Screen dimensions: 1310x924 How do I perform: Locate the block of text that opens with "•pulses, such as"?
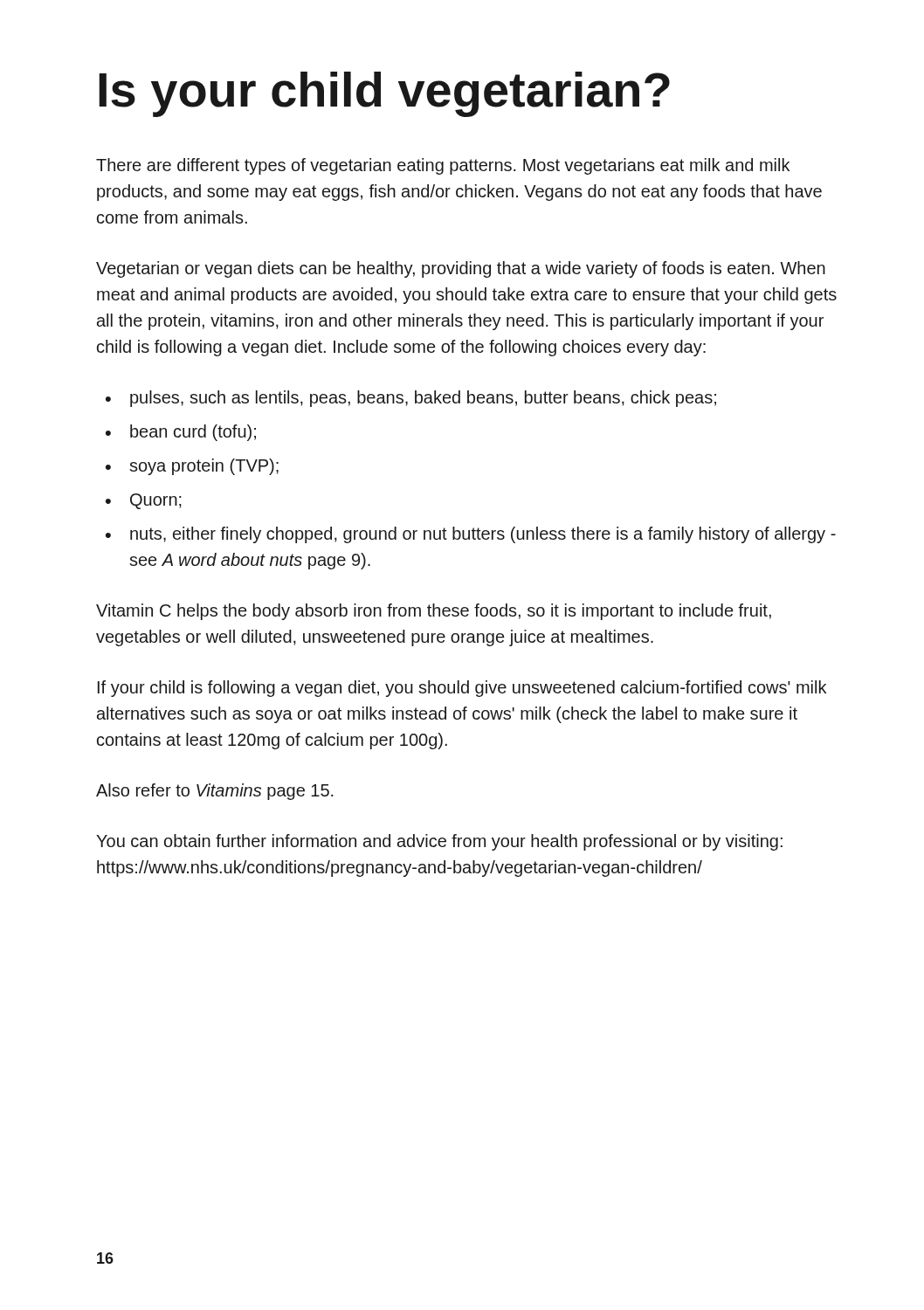[x=411, y=398]
